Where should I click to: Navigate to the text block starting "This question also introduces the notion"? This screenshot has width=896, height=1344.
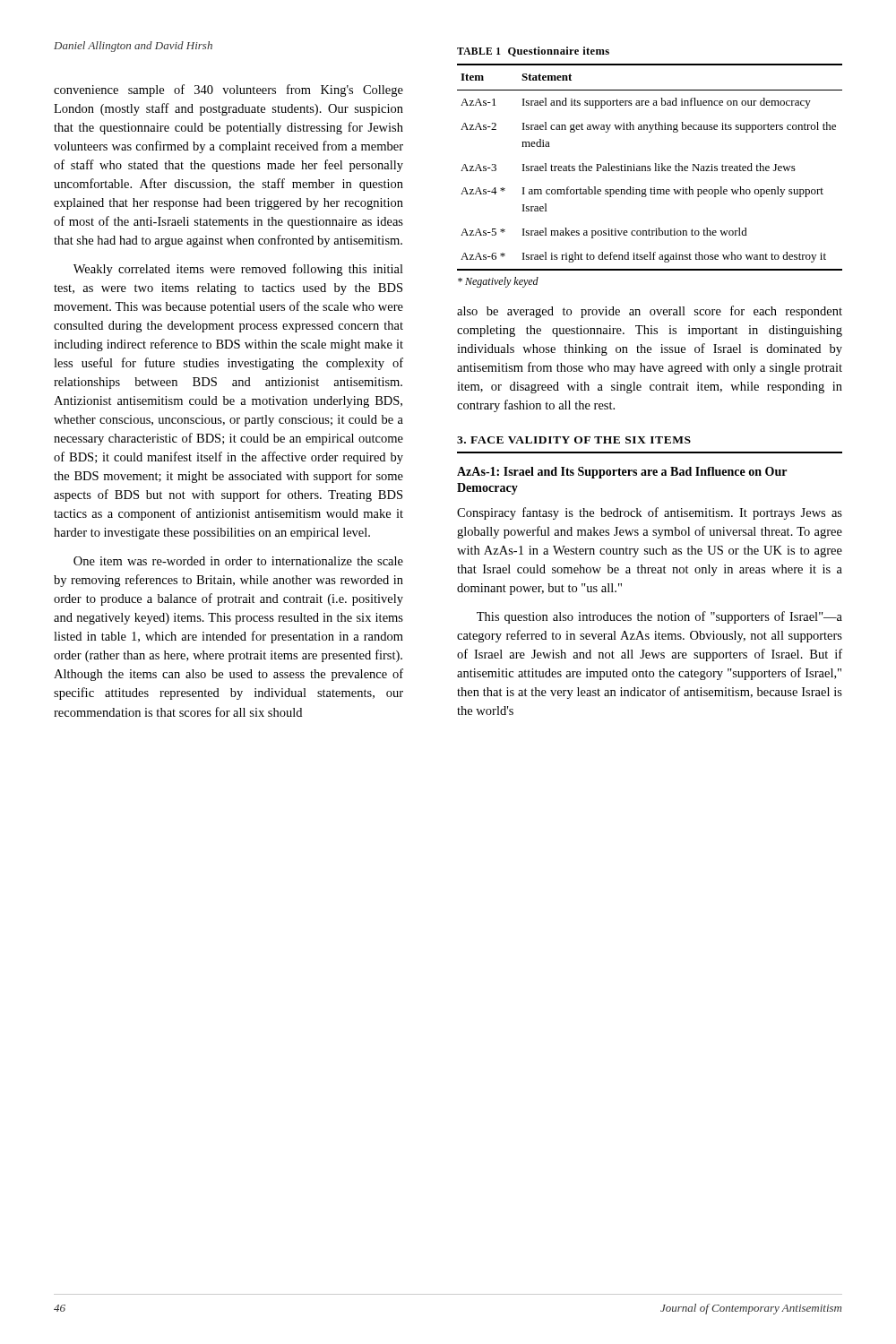pos(650,664)
